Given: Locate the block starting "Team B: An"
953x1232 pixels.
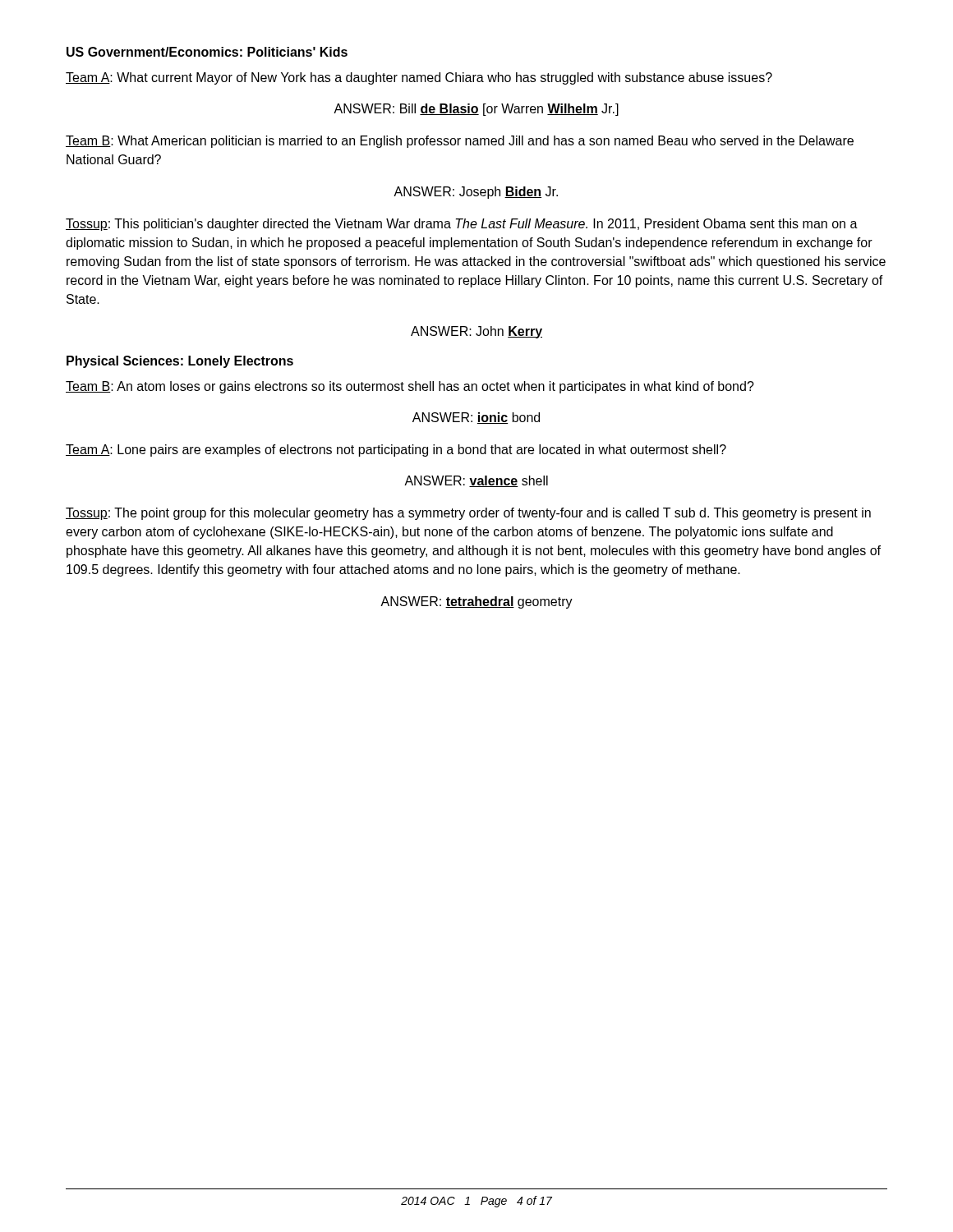Looking at the screenshot, I should tap(476, 386).
